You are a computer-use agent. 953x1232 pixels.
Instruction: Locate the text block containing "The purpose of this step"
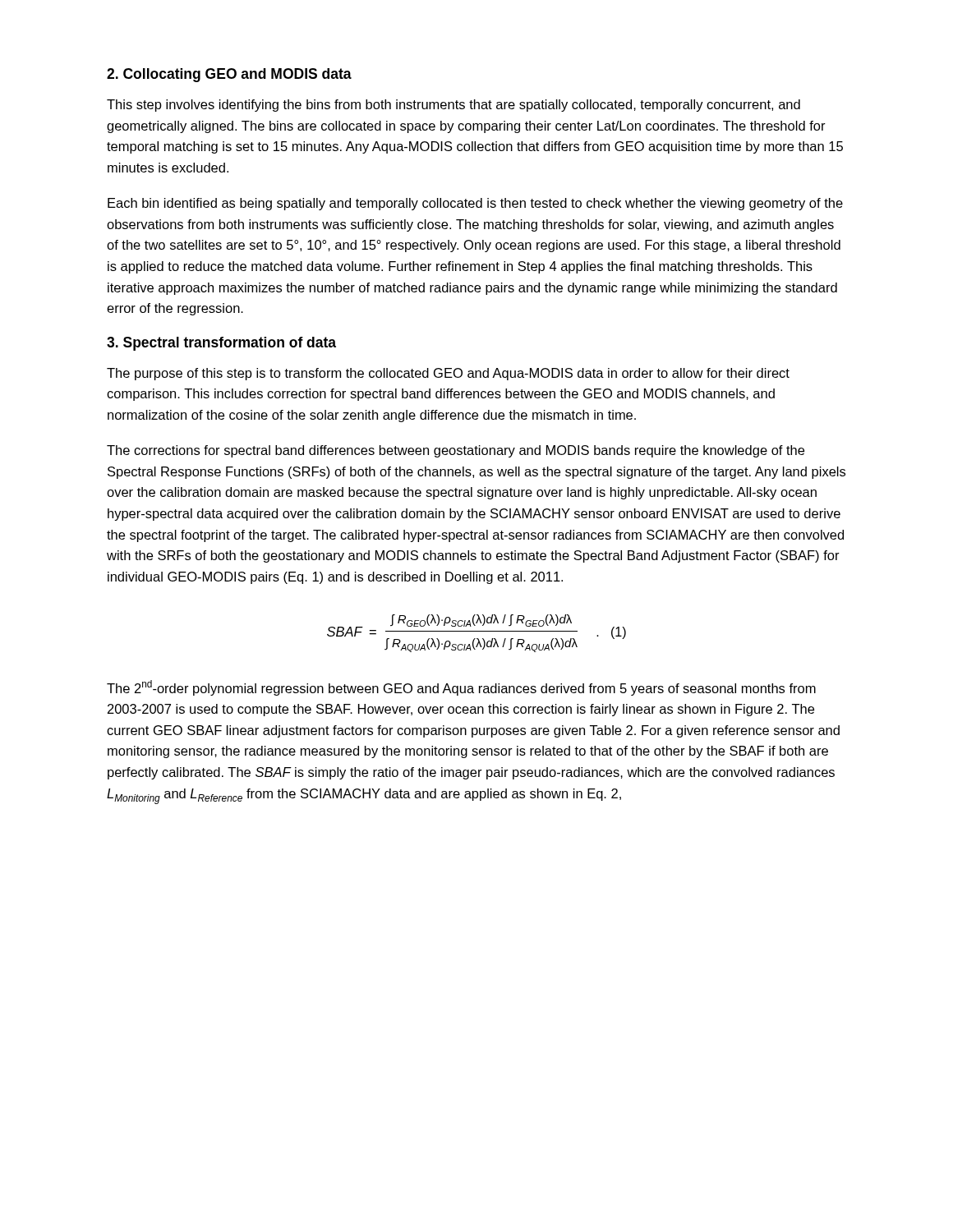coord(448,394)
